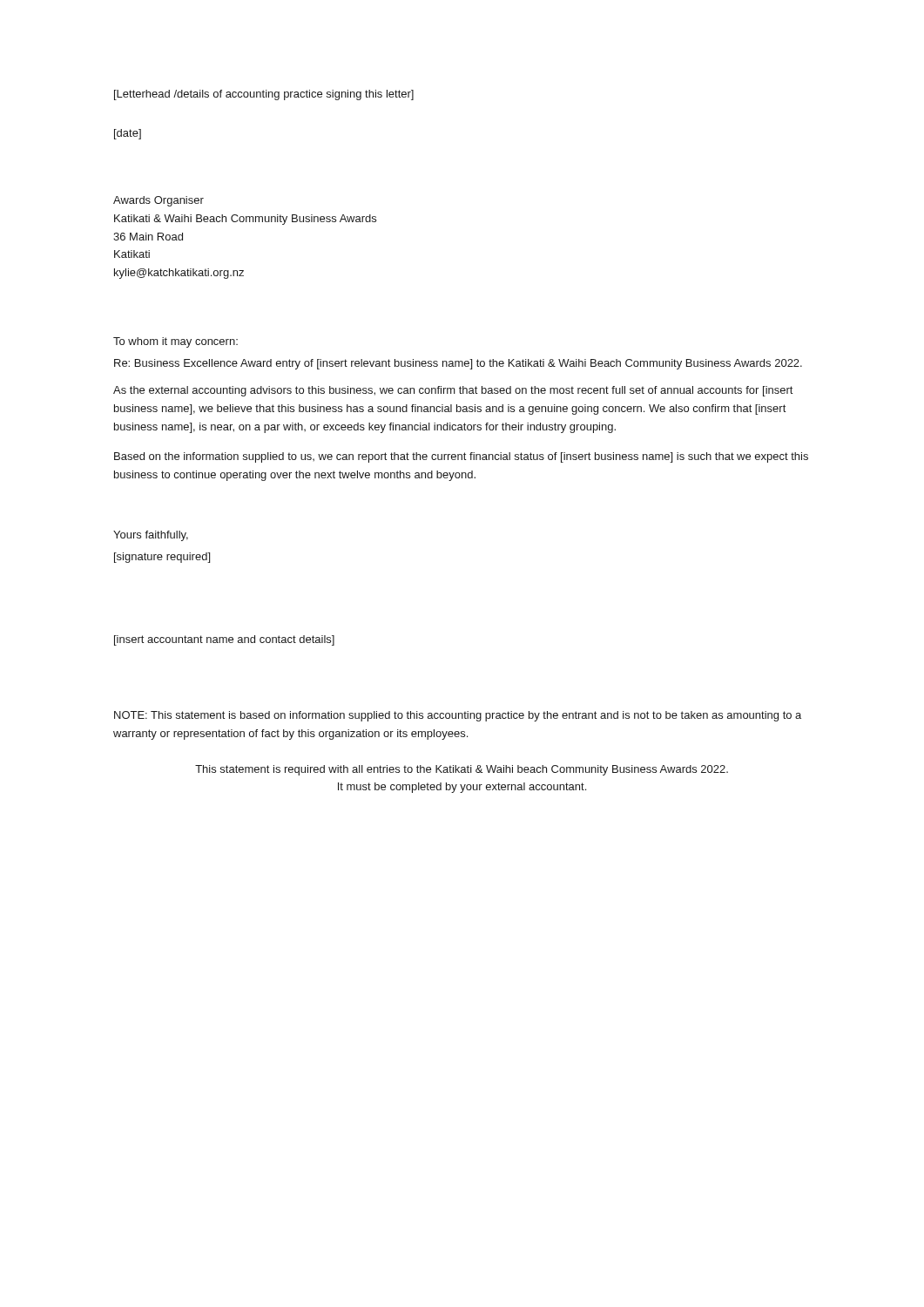The height and width of the screenshot is (1307, 924).
Task: Find the text that says "[signature required]"
Action: tap(162, 556)
